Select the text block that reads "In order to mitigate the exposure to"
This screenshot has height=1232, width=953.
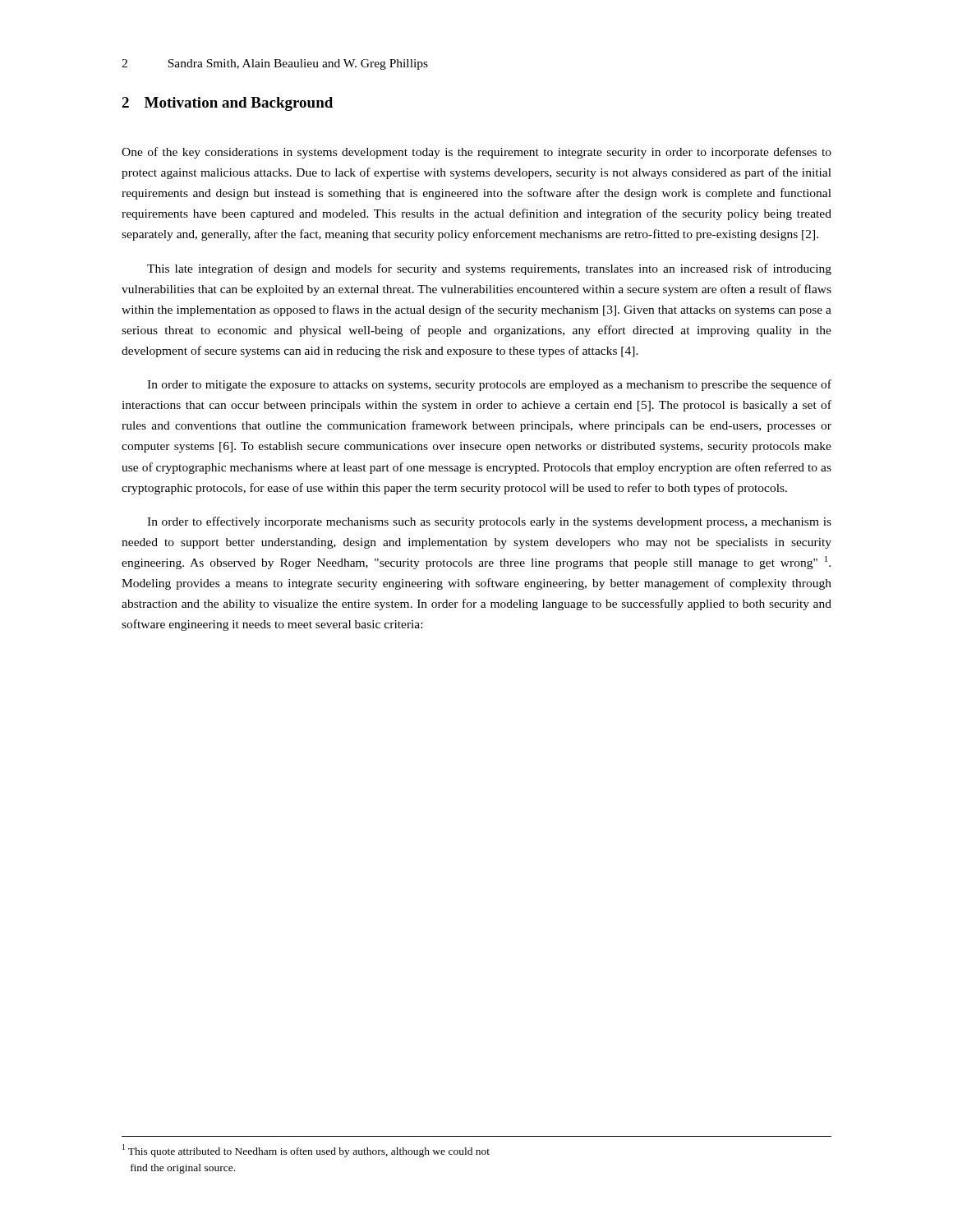476,436
